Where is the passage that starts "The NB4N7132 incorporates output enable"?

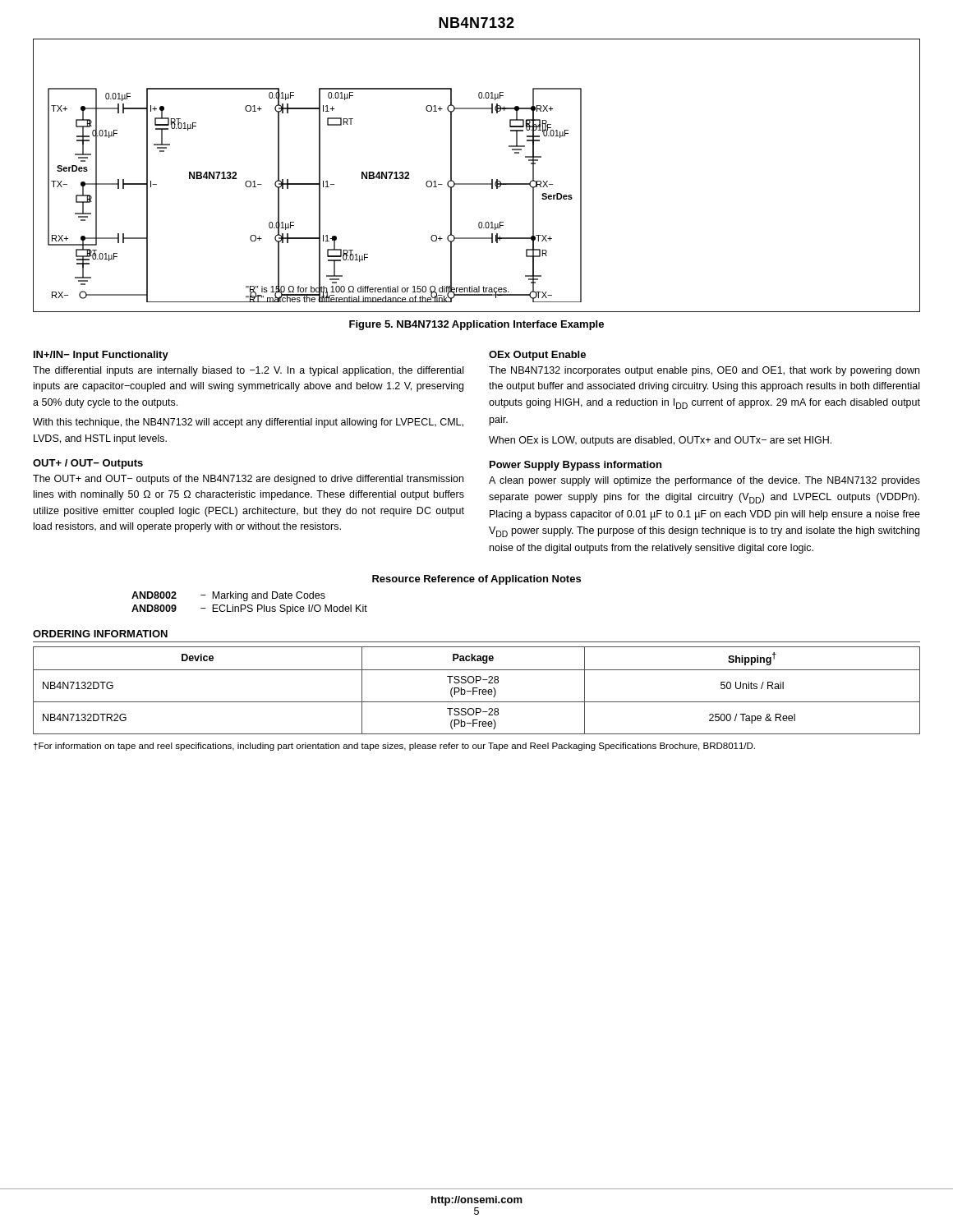[704, 395]
